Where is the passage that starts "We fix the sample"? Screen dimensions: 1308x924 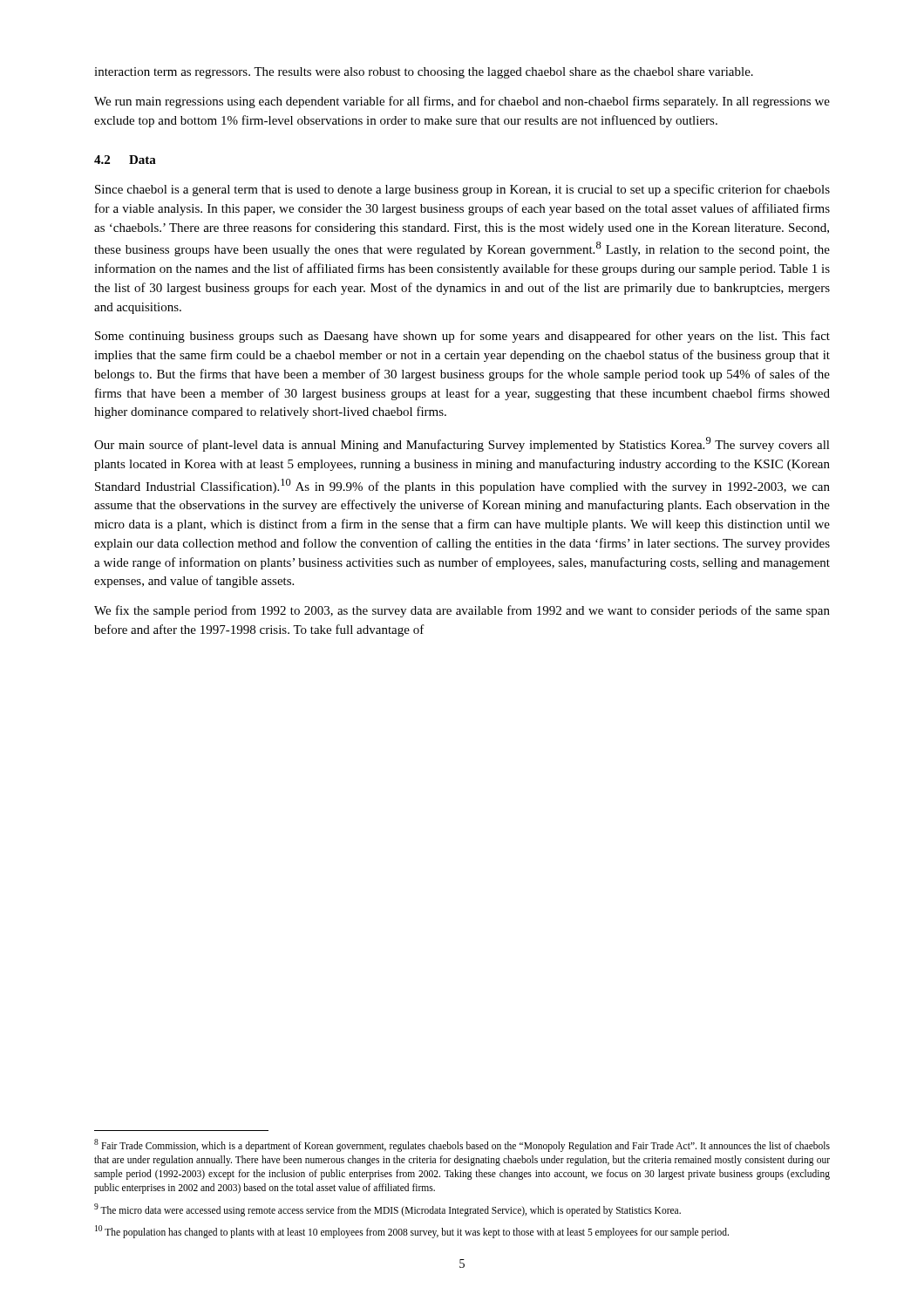pyautogui.click(x=462, y=621)
